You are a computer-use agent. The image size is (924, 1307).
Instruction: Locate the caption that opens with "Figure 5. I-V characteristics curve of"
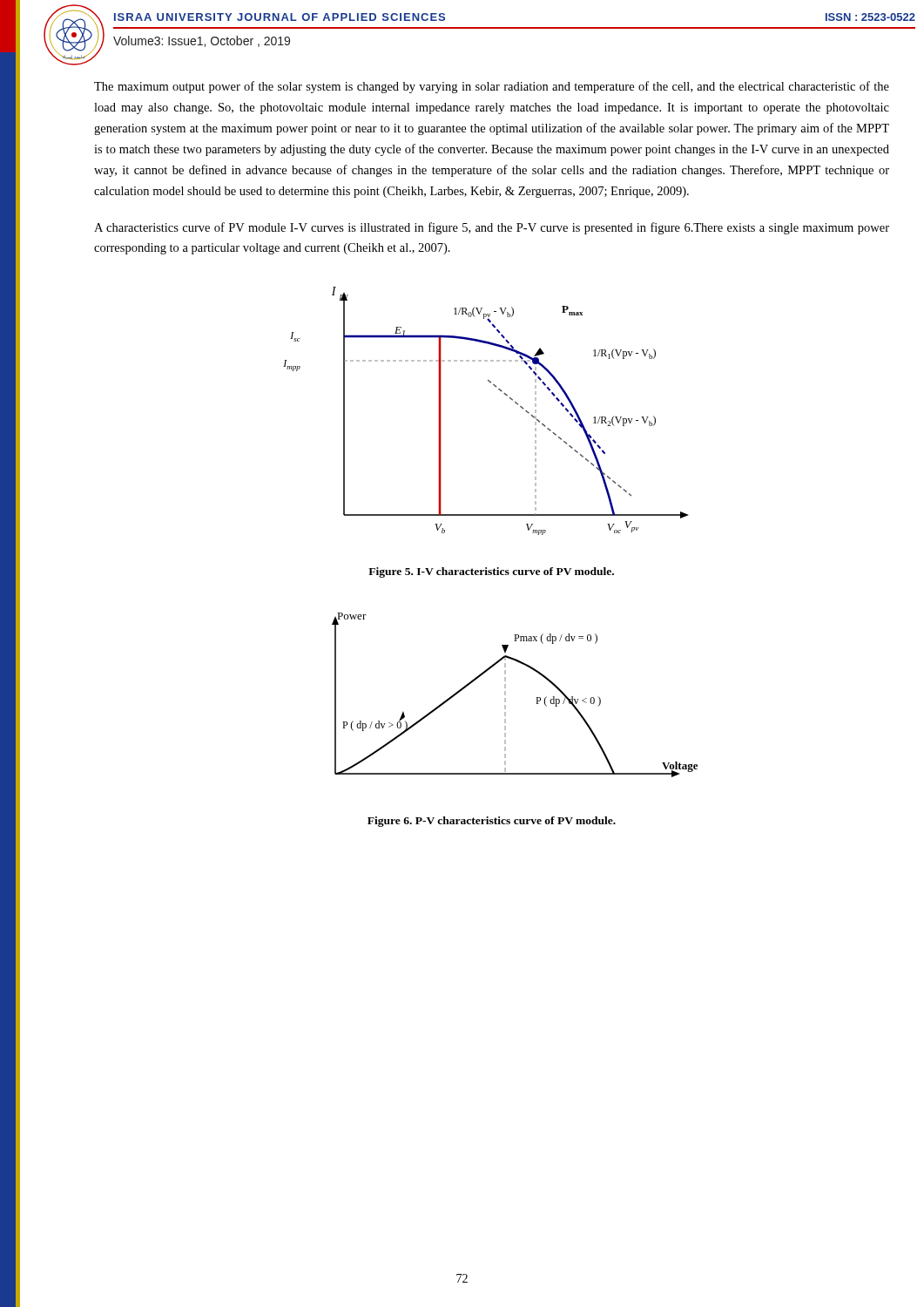click(x=492, y=571)
